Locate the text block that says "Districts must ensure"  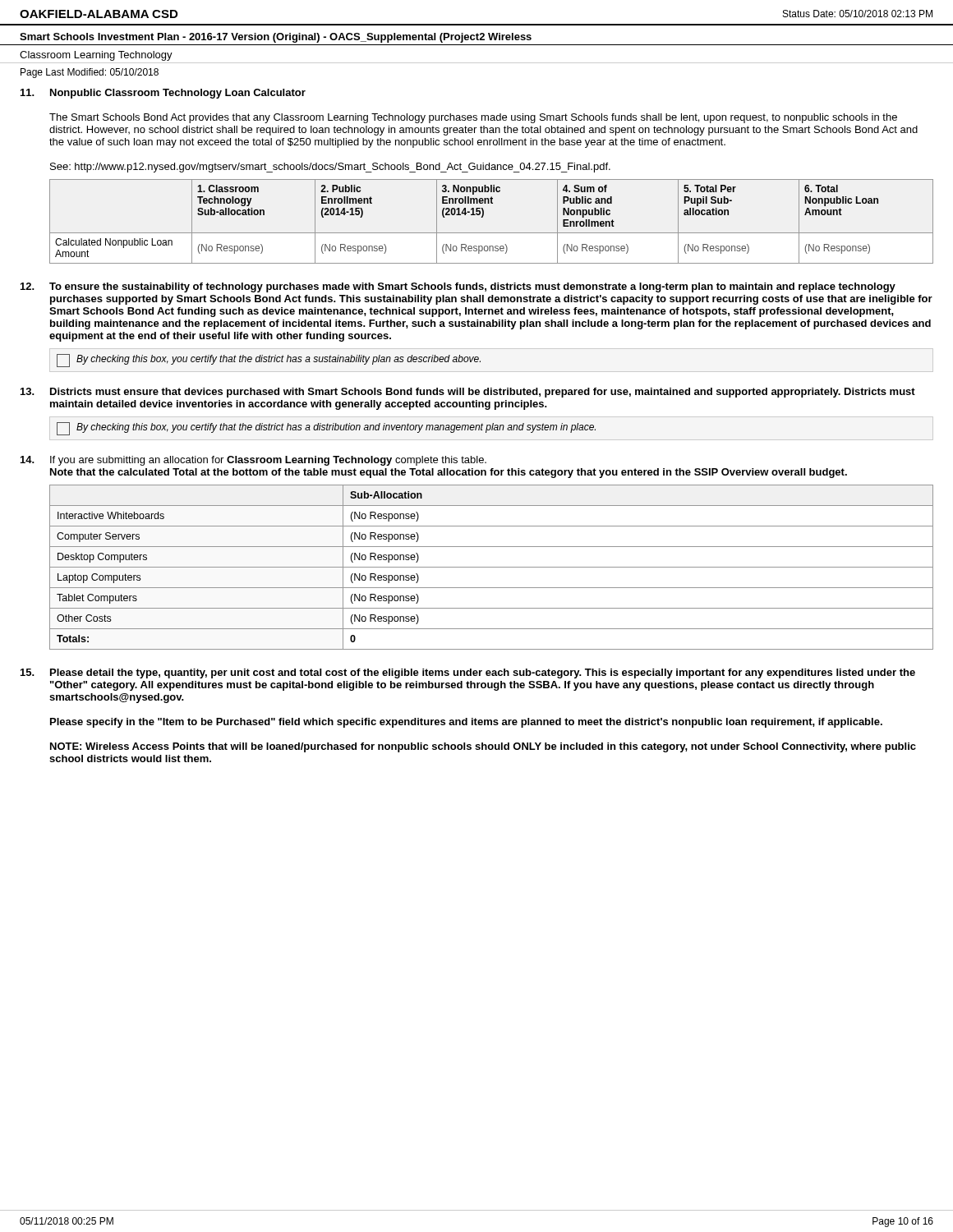coord(482,398)
